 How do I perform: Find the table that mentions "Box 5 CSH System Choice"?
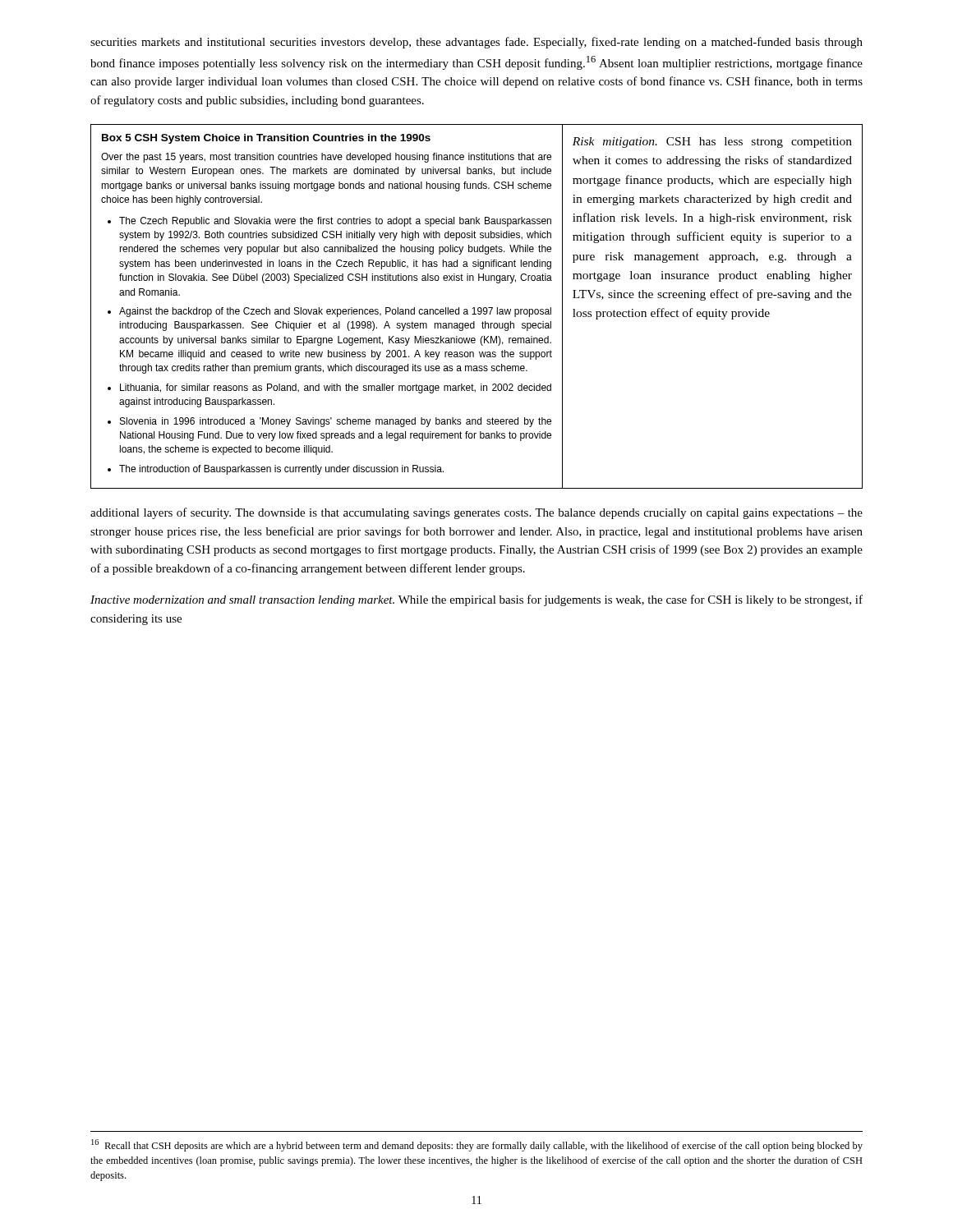(476, 306)
